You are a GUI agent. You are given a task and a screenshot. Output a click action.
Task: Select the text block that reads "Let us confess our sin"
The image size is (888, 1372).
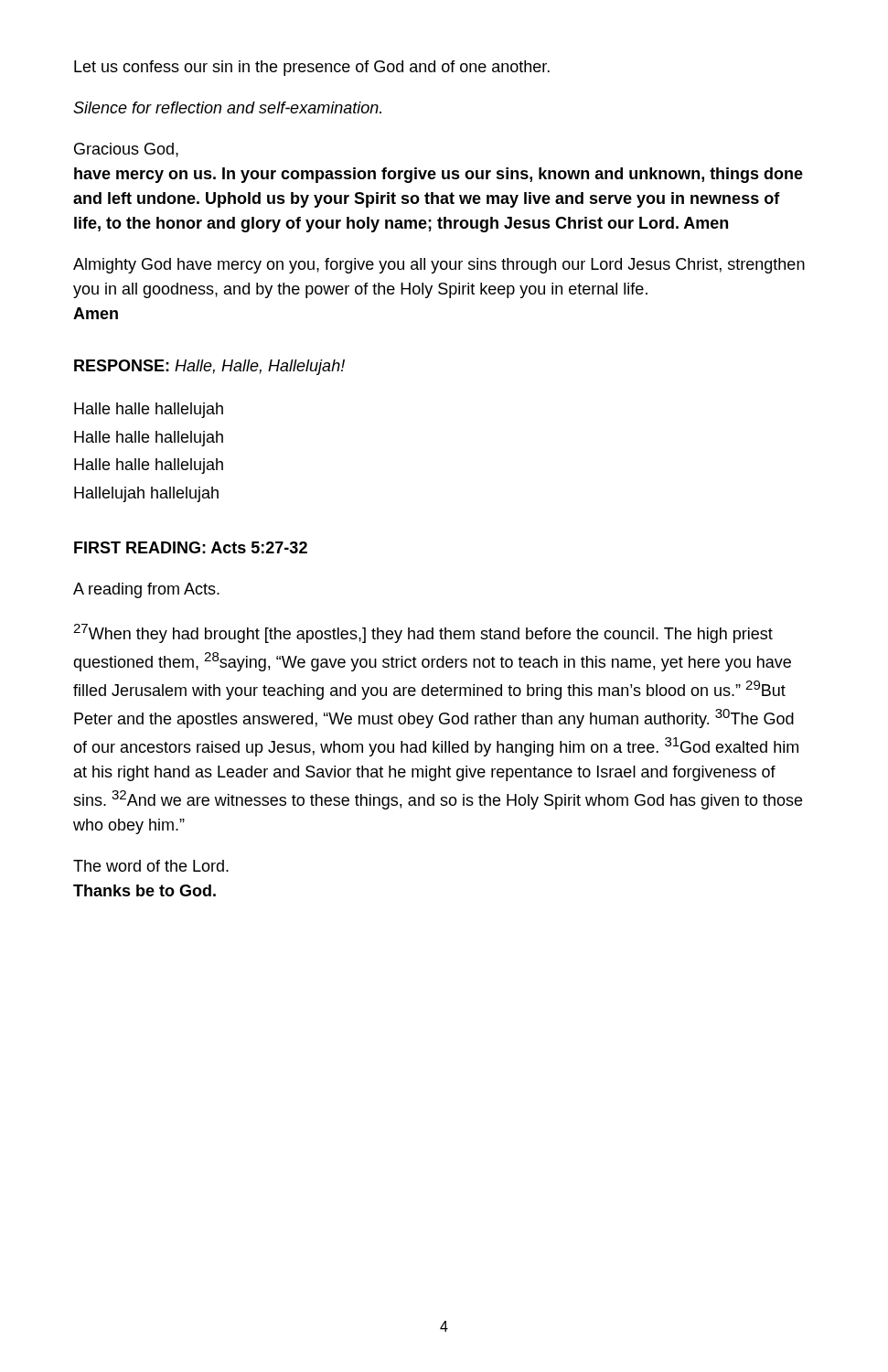pyautogui.click(x=312, y=67)
